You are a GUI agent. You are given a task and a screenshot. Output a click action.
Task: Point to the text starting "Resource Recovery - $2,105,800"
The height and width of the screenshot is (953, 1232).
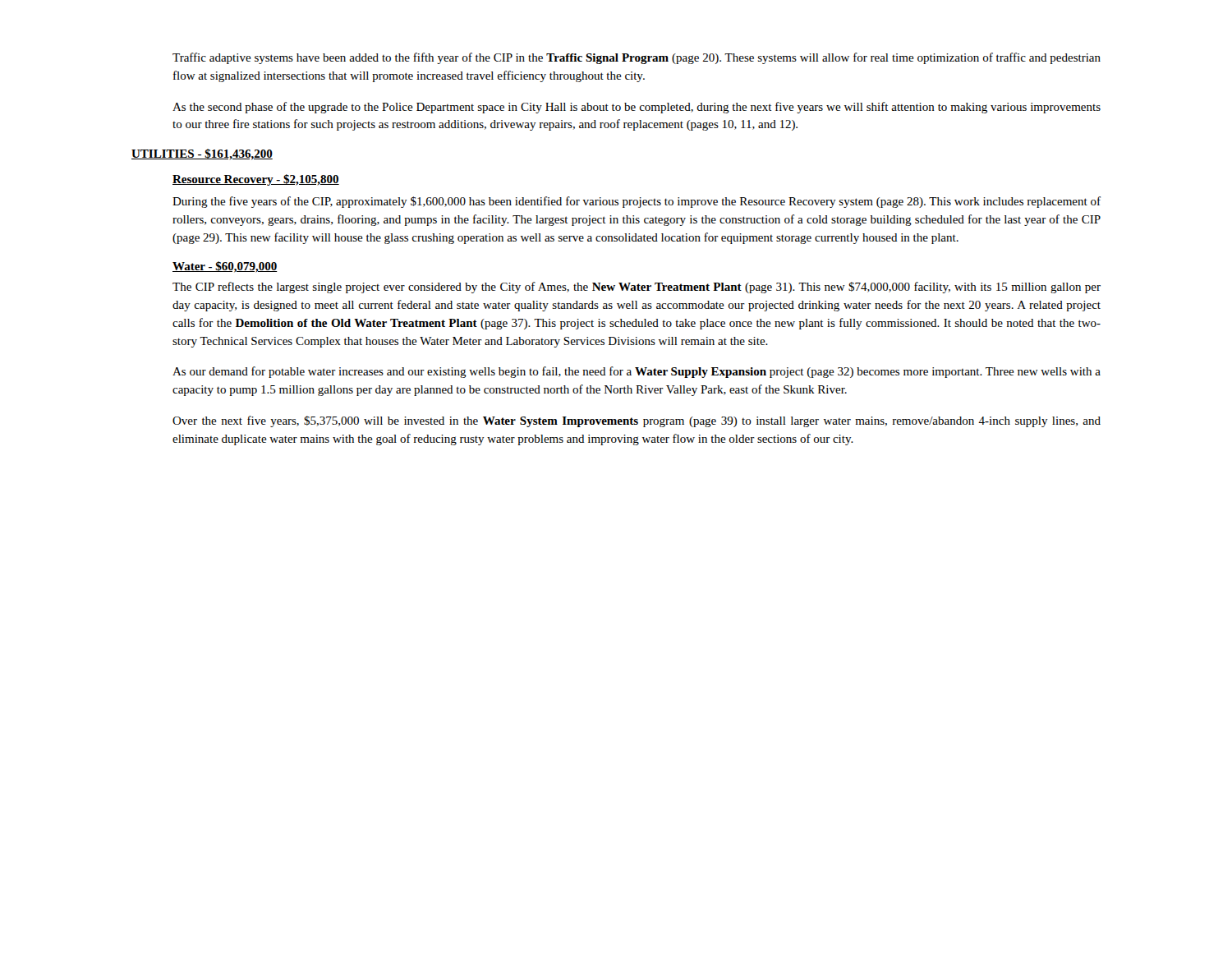[x=256, y=179]
